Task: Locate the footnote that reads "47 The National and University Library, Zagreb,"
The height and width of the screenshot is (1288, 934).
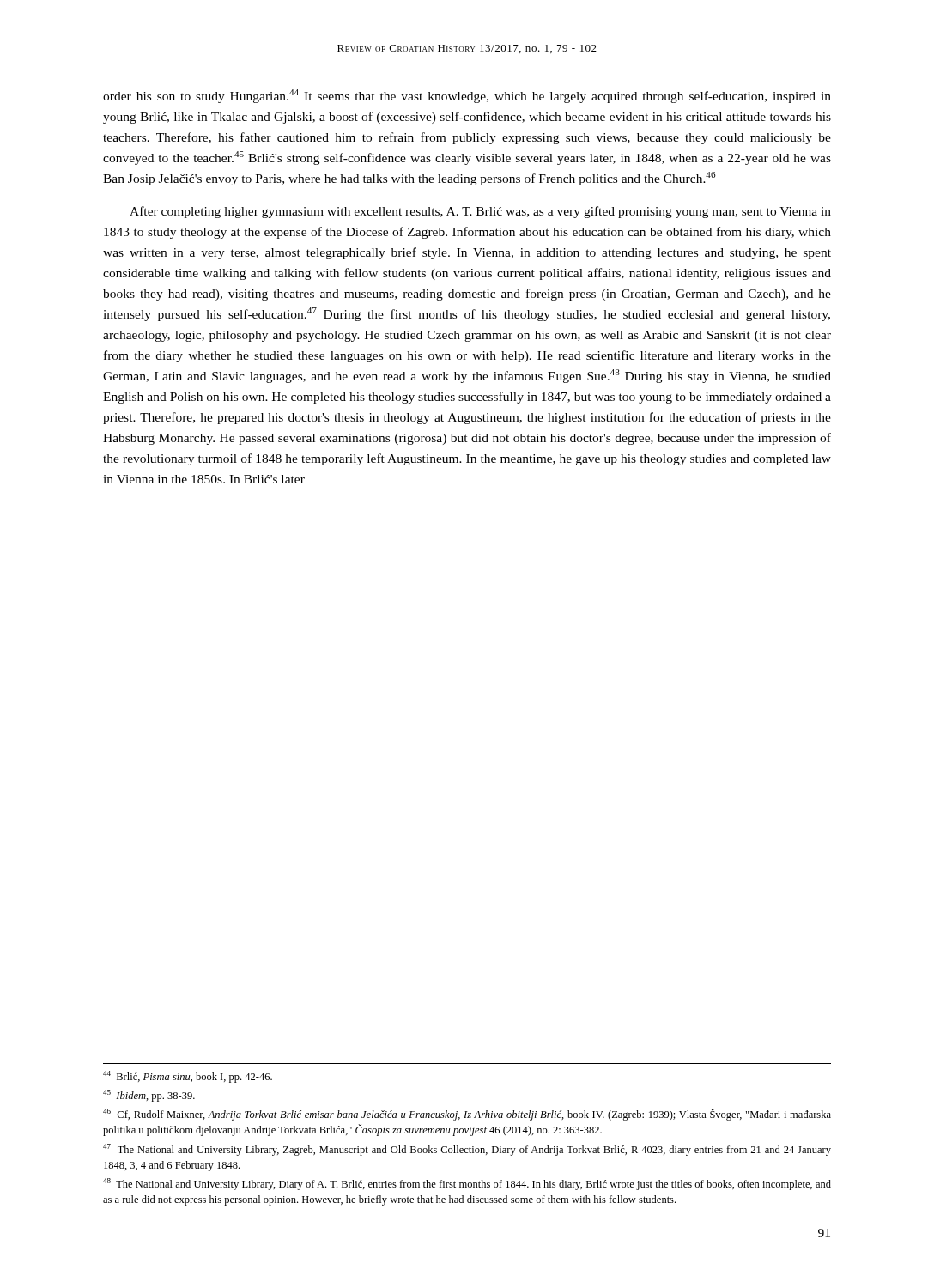Action: 467,1156
